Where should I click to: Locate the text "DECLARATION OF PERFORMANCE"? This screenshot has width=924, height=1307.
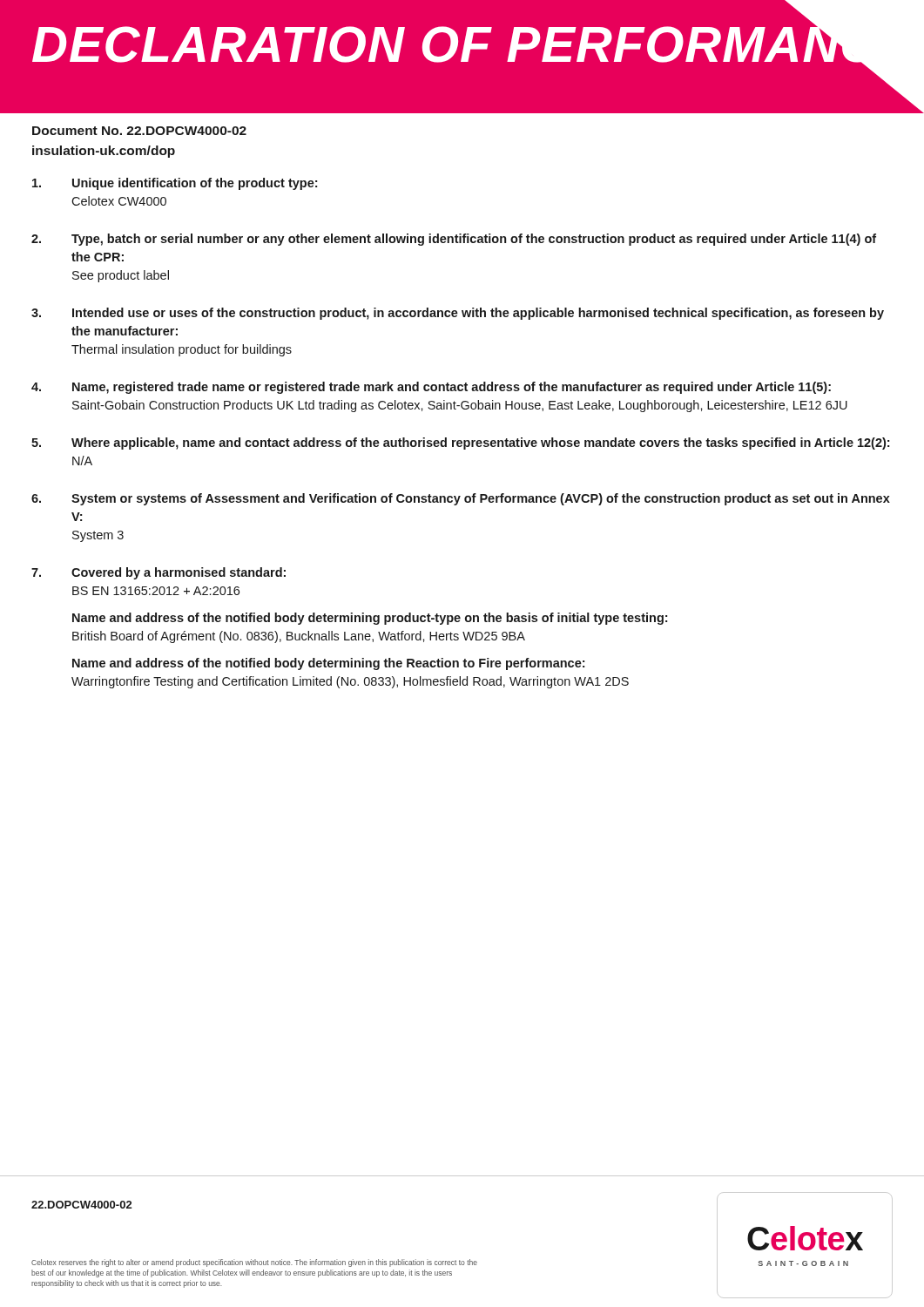point(472,44)
